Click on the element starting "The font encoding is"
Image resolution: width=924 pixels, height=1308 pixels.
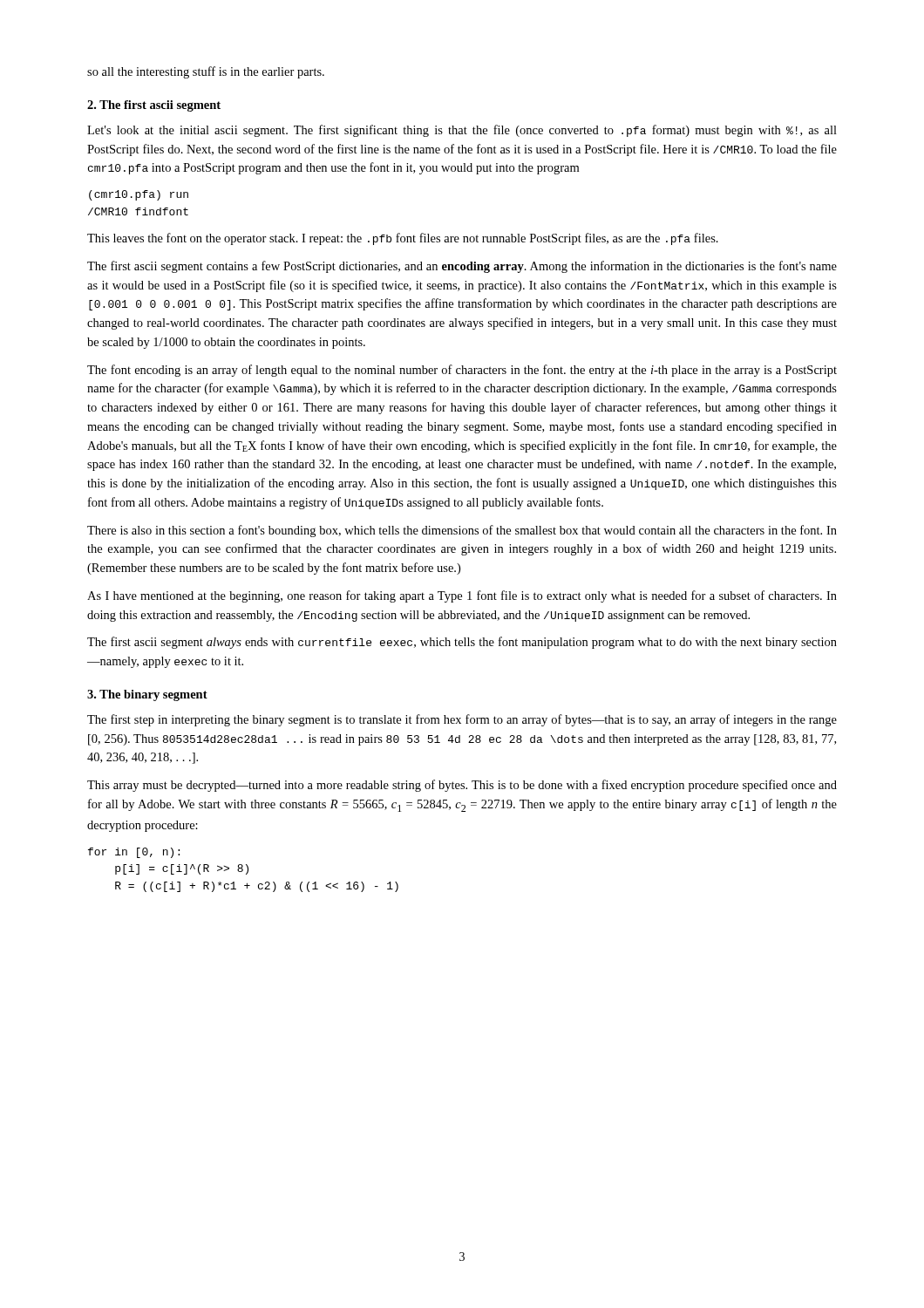[x=462, y=436]
